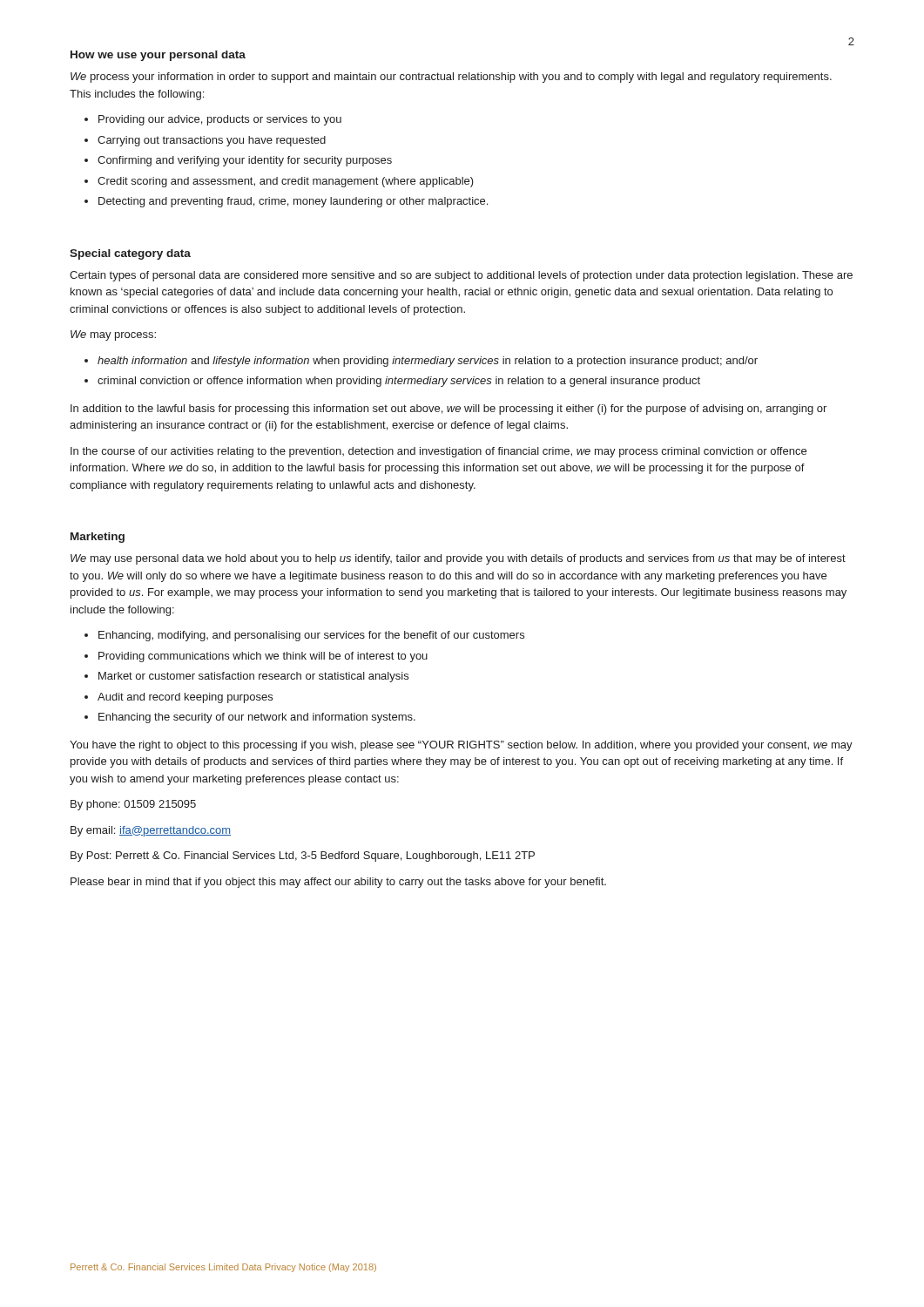The image size is (924, 1307).
Task: Find the block on this page that starts "Providing communications which we"
Action: [x=263, y=655]
